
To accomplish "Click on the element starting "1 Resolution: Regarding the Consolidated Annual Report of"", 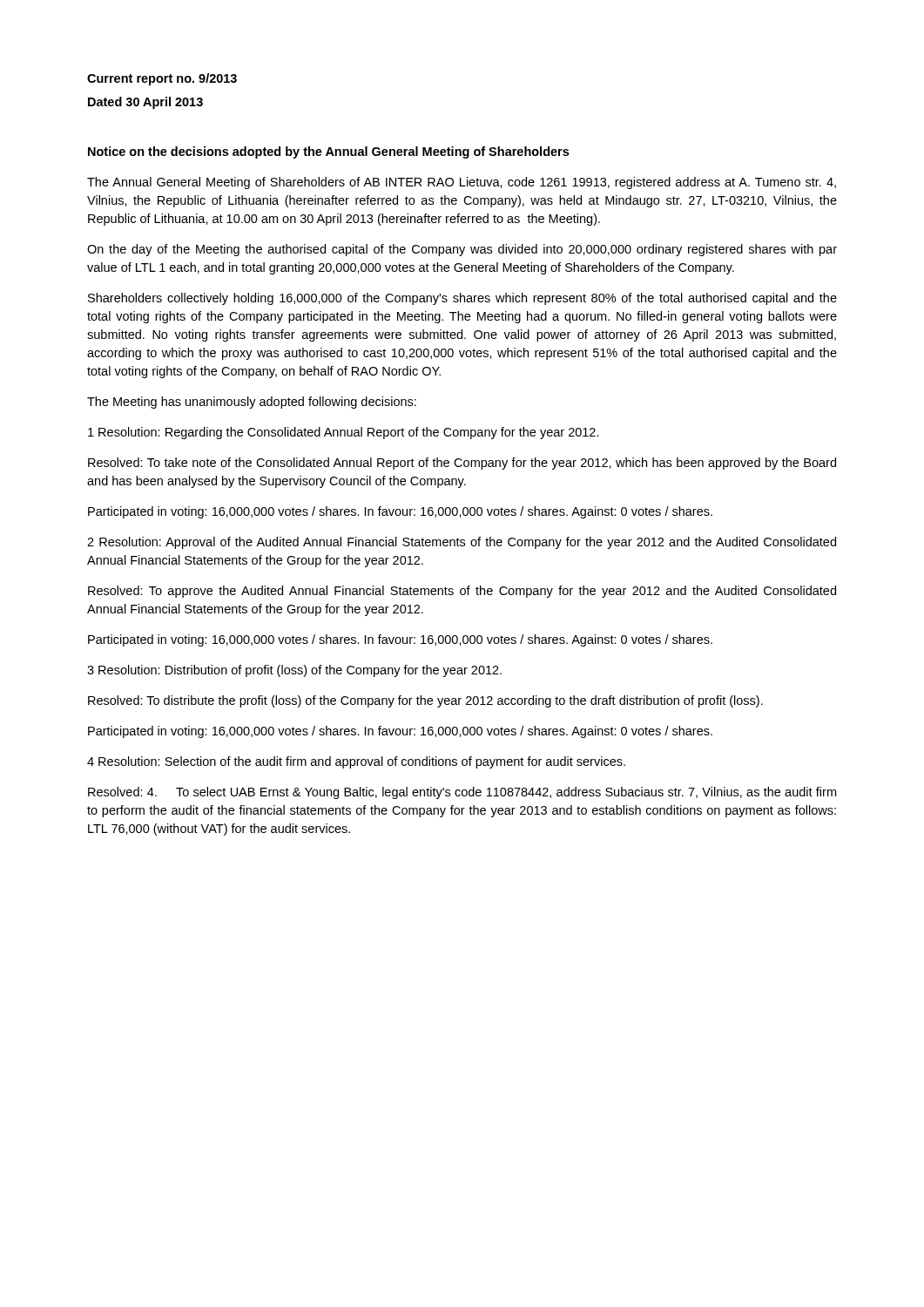I will pos(462,433).
